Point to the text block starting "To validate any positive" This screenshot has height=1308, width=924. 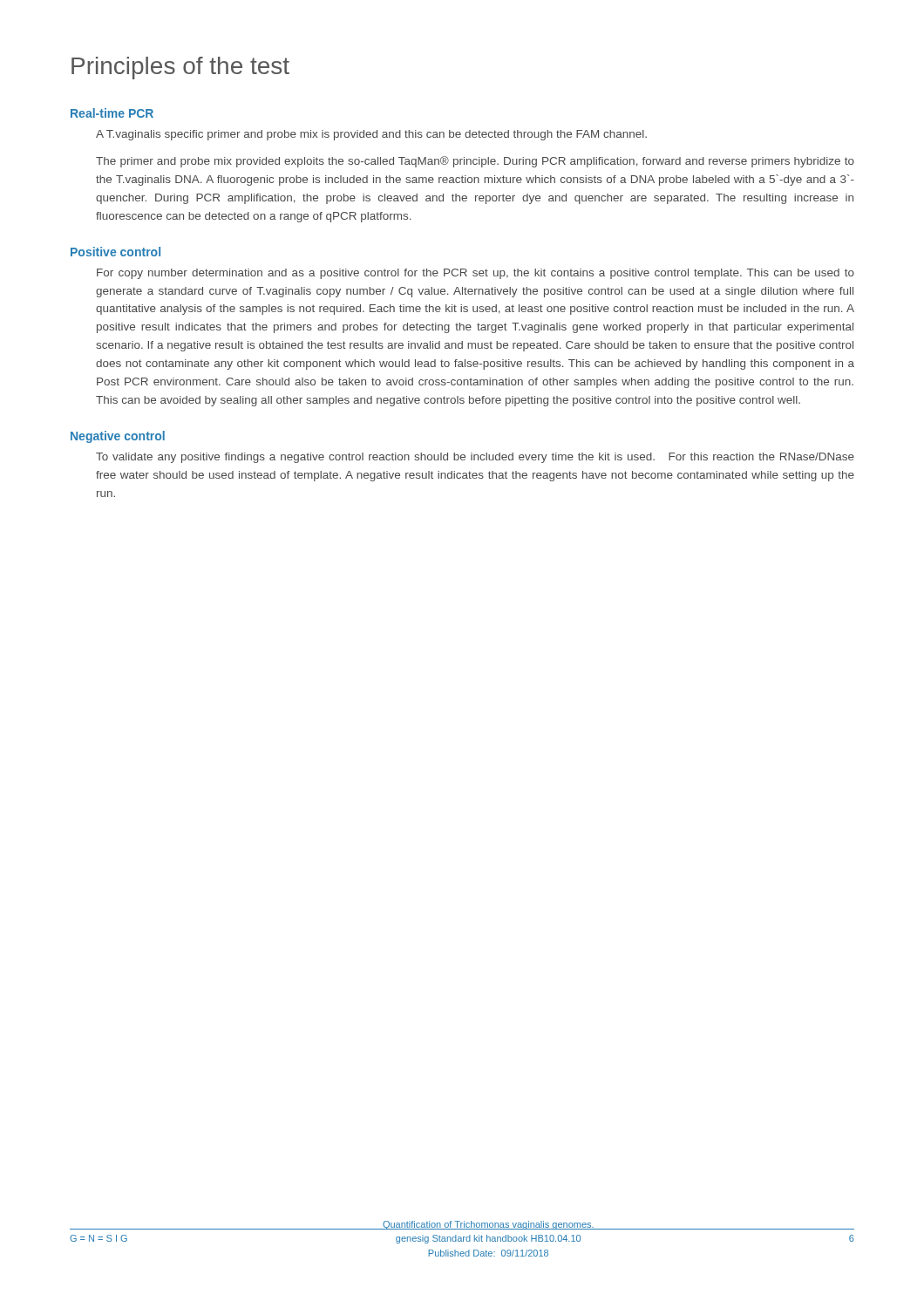pos(475,475)
